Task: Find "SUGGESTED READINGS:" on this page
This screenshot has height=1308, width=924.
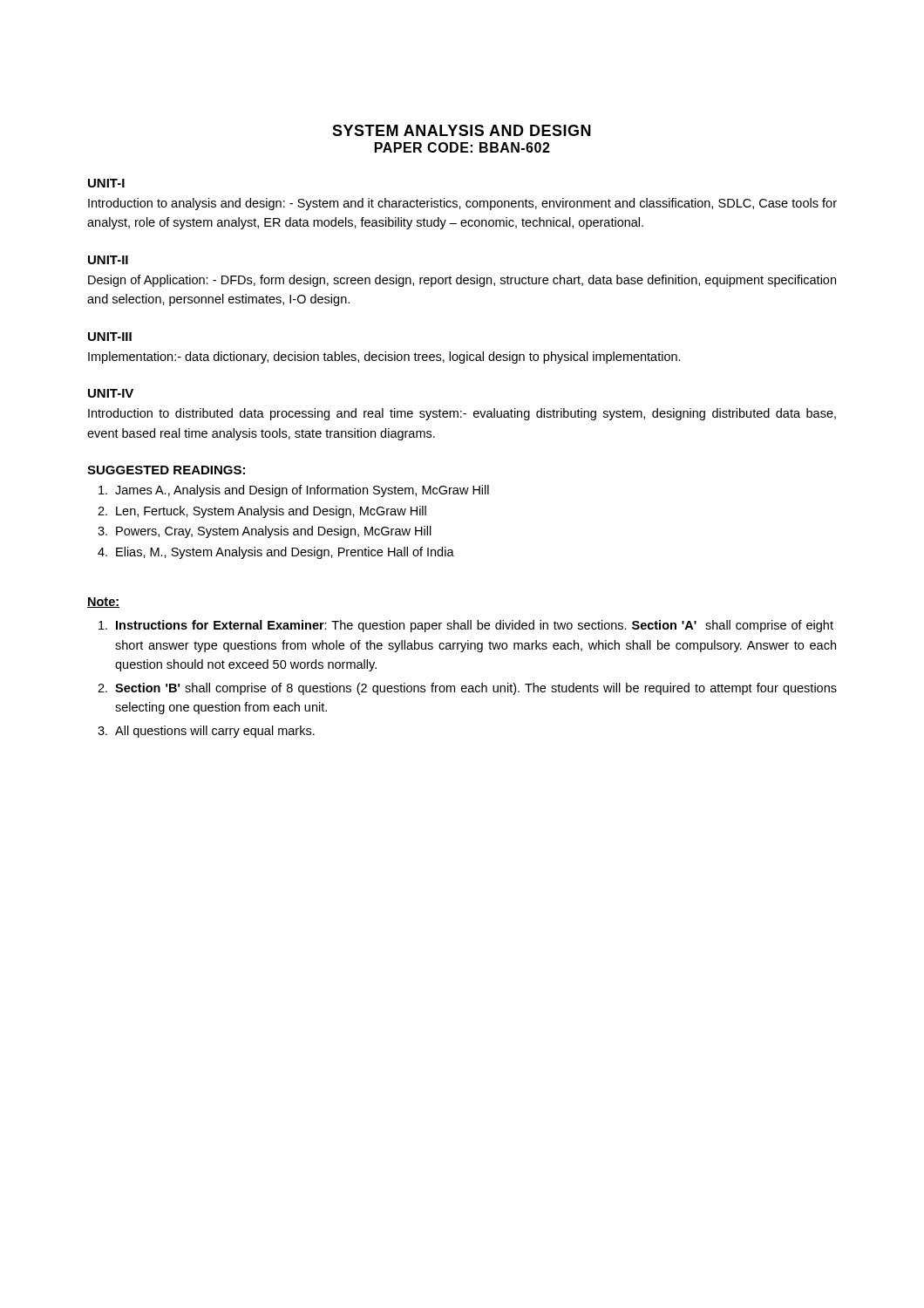Action: pyautogui.click(x=167, y=470)
